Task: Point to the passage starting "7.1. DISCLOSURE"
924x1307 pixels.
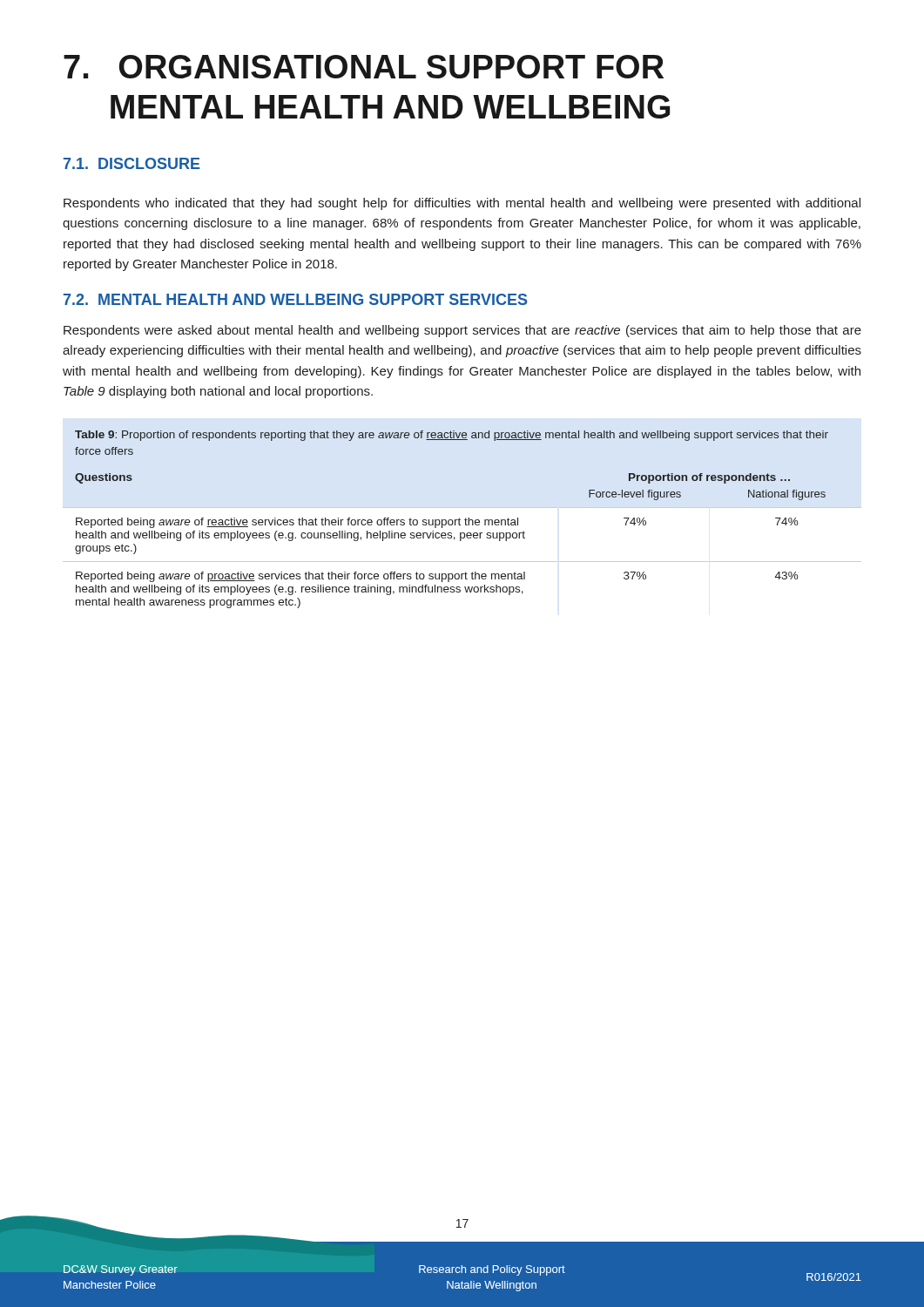Action: pyautogui.click(x=132, y=163)
